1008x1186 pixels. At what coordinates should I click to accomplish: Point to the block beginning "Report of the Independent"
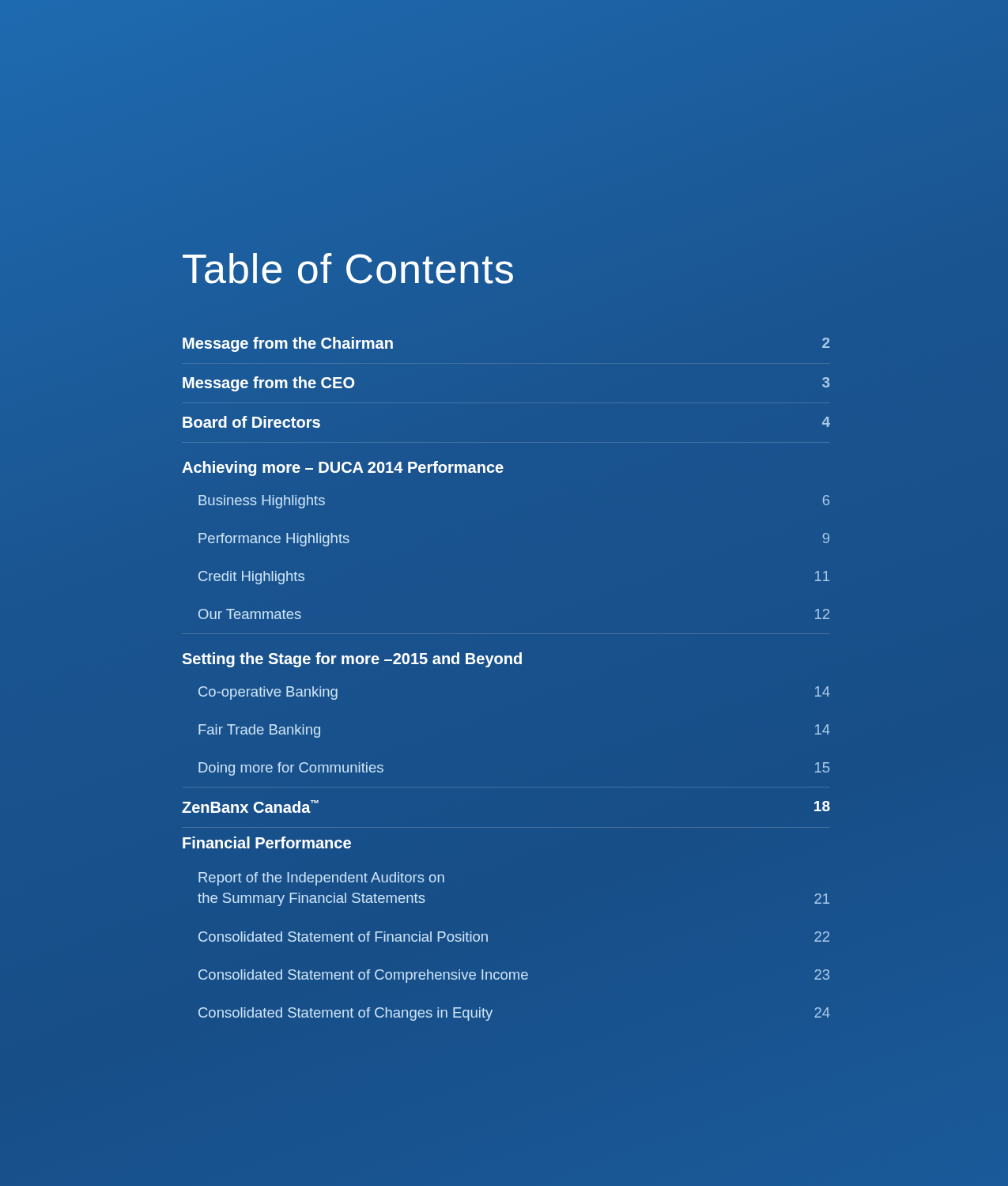coord(321,887)
